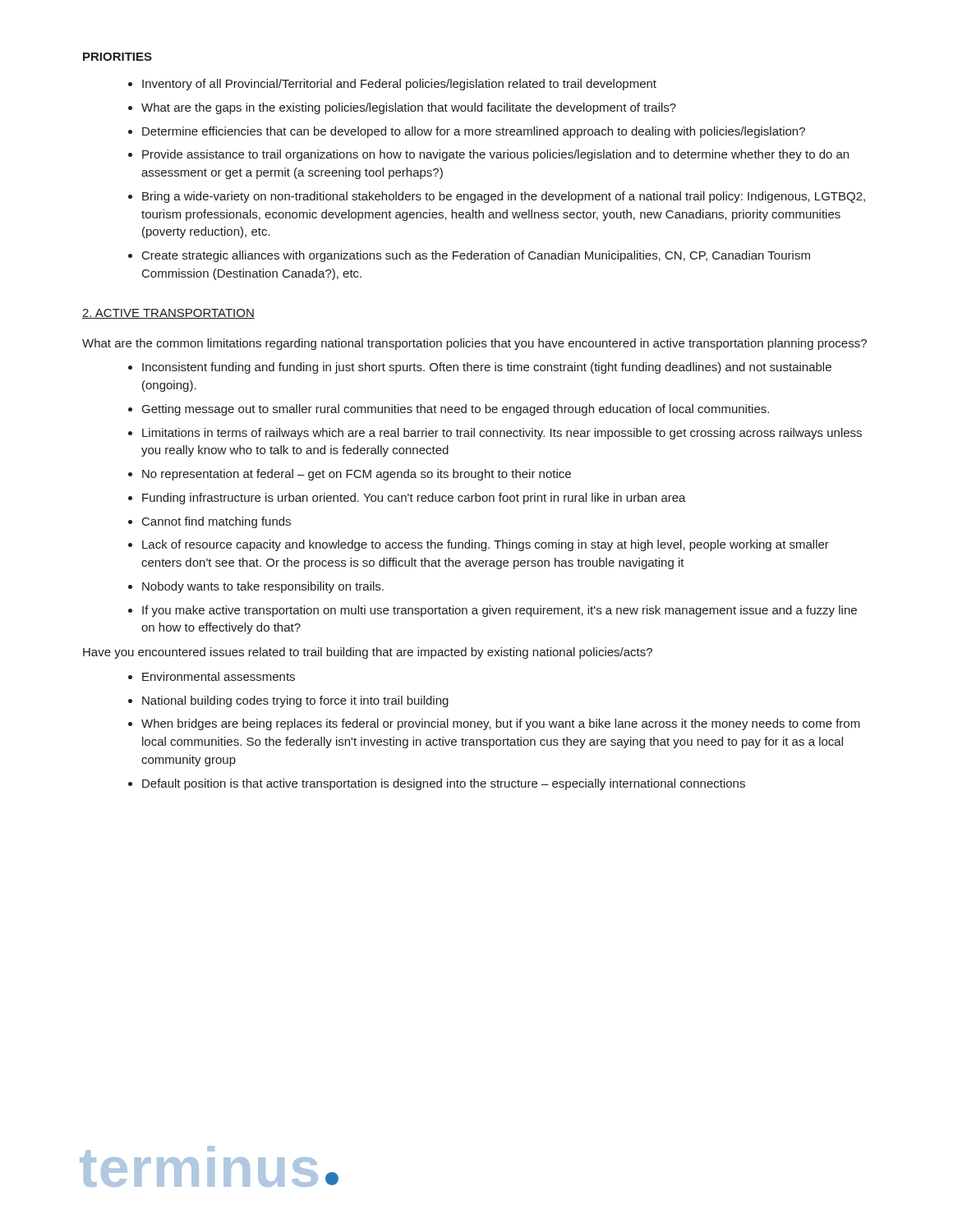
Task: Where is the passage that starts "Limitations in terms of railways which are"?
Action: click(502, 441)
